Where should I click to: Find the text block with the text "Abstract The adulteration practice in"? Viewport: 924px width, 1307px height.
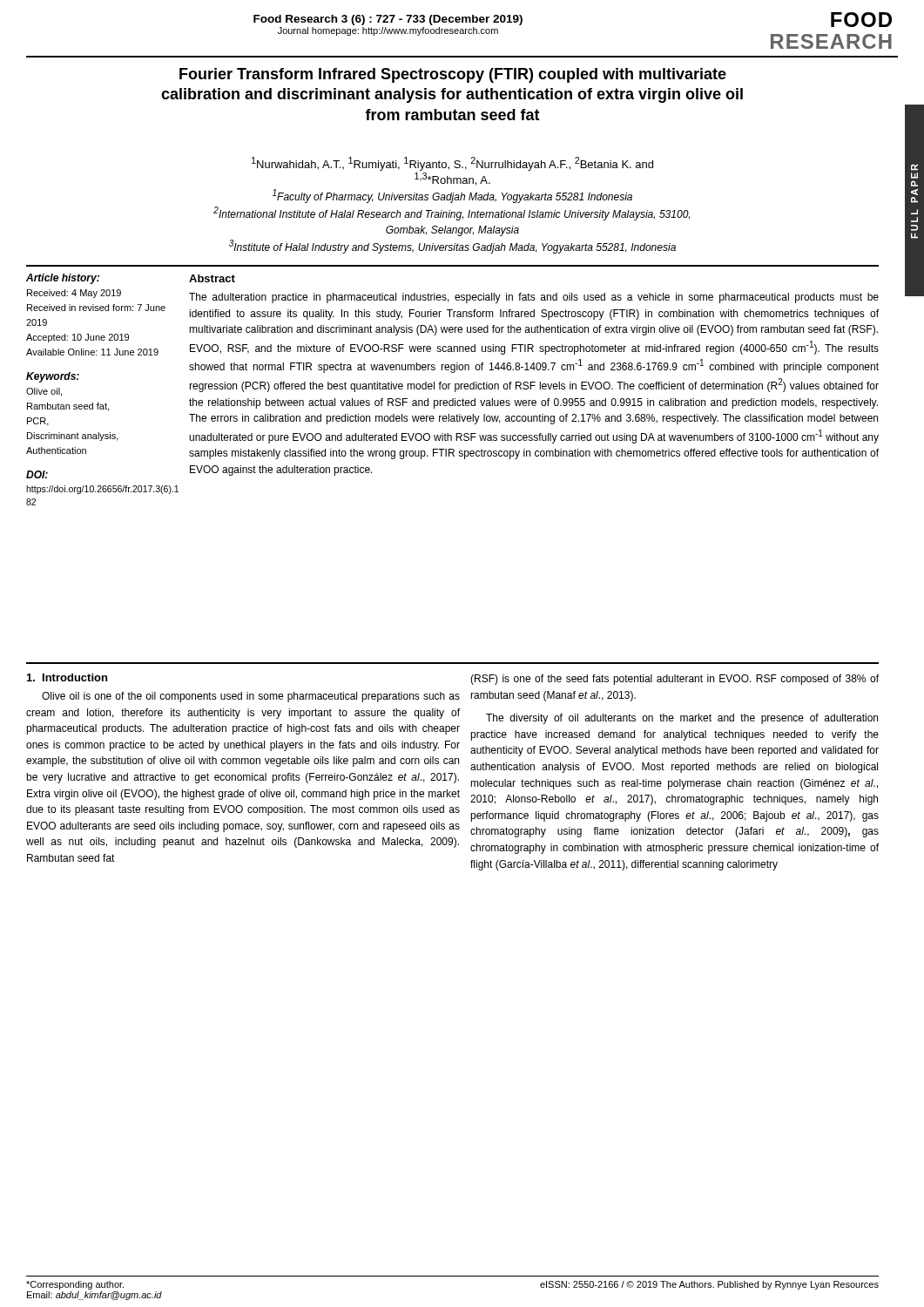tap(534, 375)
